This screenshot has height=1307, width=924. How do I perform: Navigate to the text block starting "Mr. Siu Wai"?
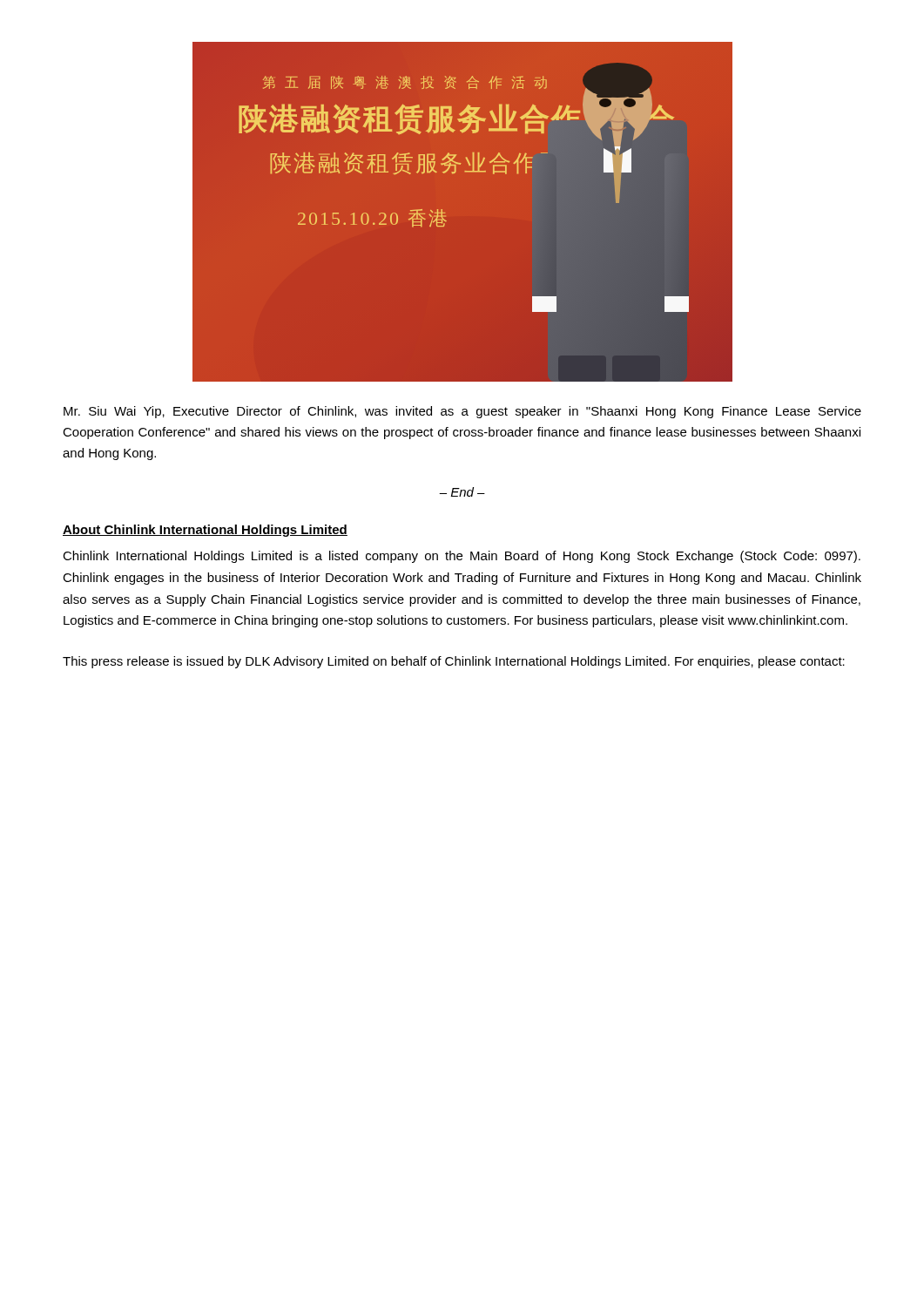coord(462,432)
